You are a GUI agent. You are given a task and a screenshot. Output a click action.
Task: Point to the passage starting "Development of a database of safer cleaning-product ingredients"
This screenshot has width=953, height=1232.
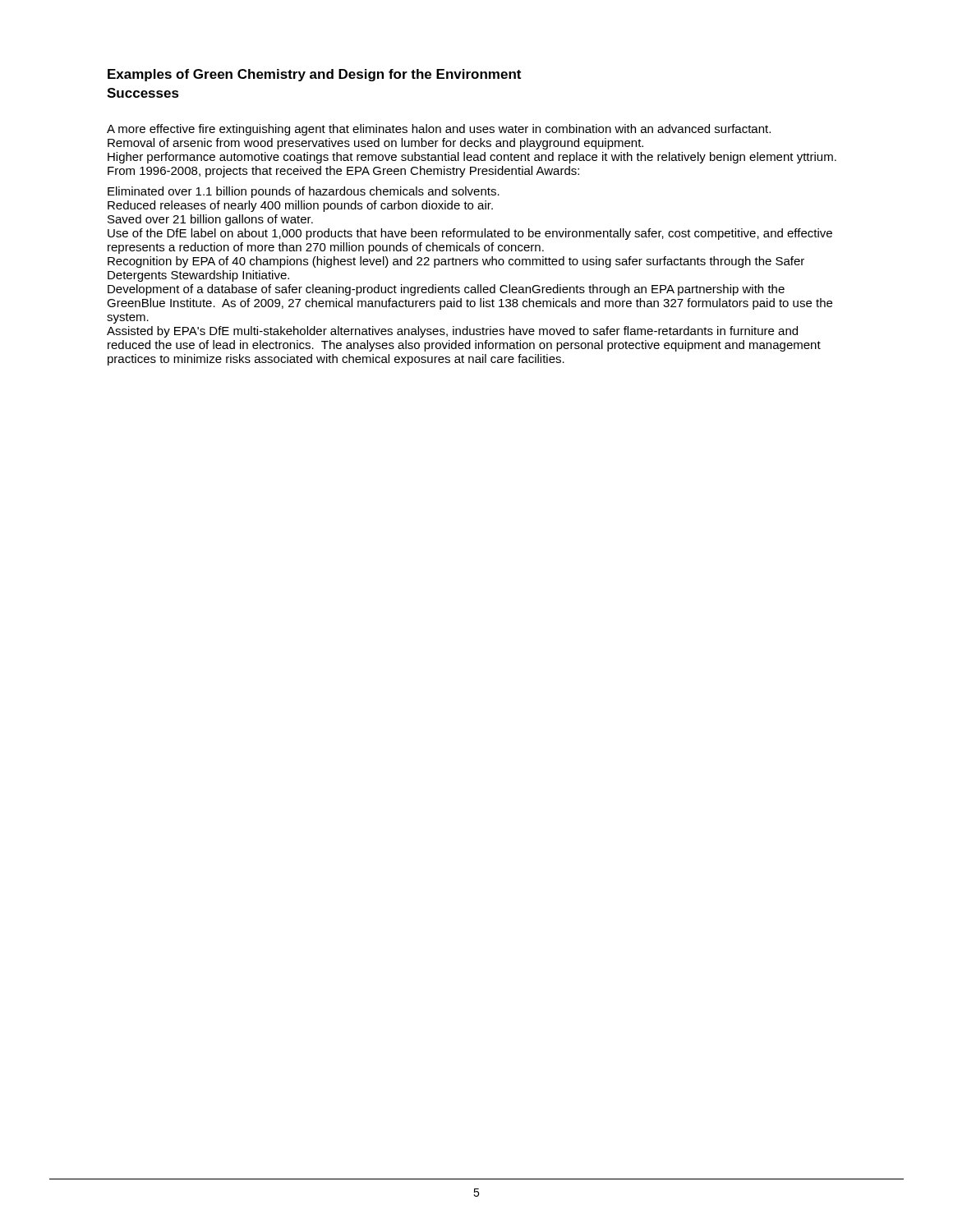(476, 303)
